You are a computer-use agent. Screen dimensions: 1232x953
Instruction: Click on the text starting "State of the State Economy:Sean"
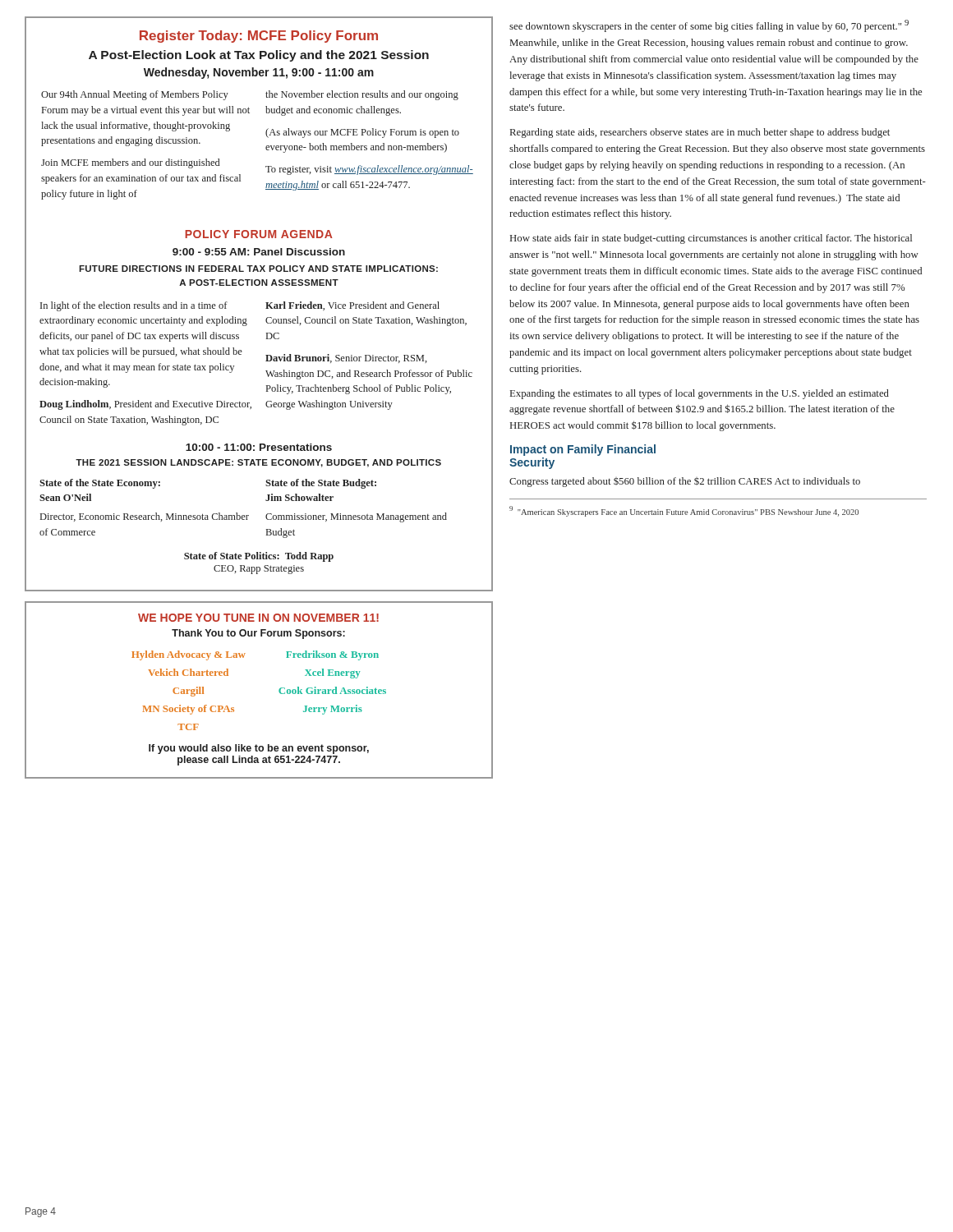click(146, 508)
